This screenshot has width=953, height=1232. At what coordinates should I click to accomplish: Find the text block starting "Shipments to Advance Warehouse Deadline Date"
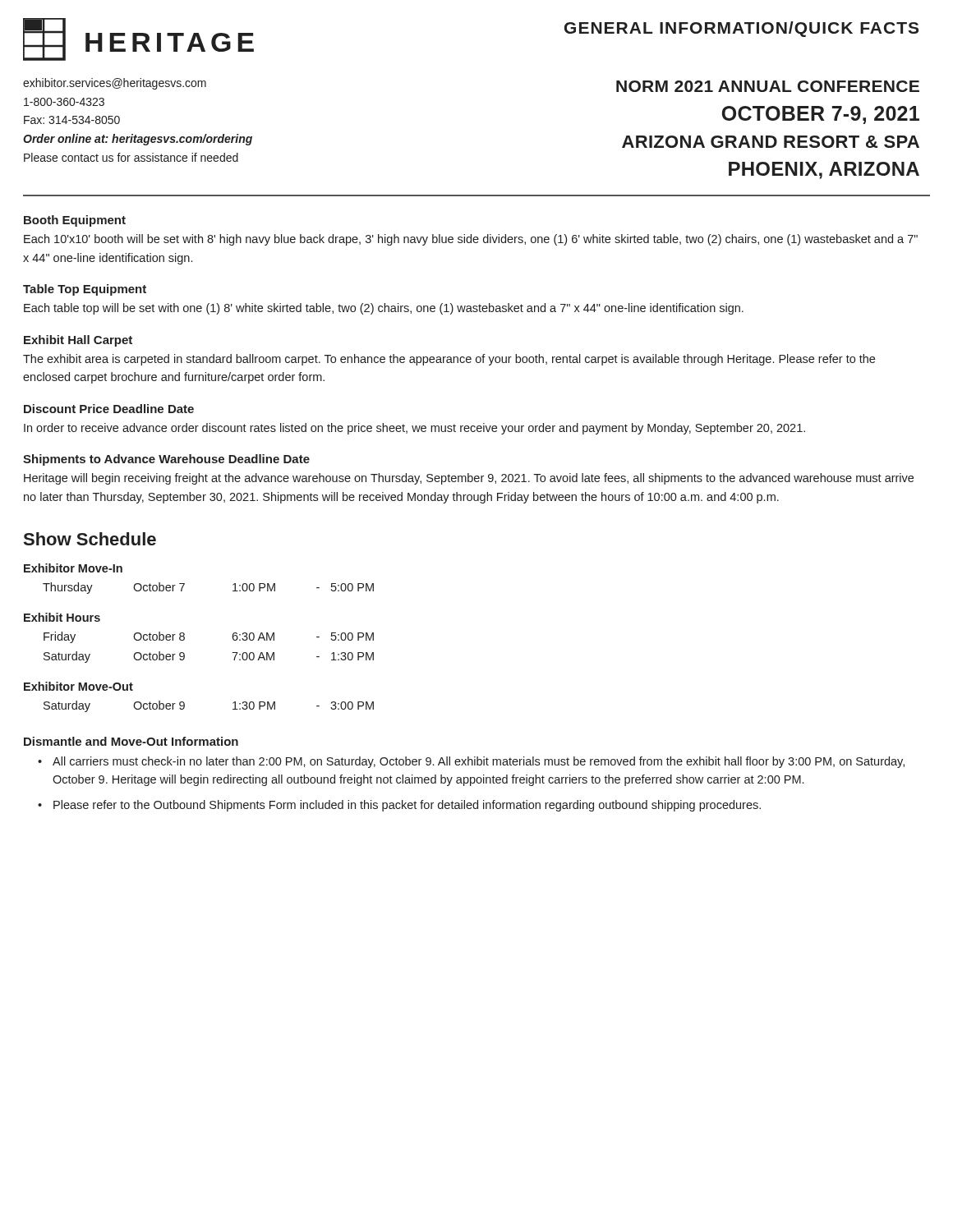click(166, 459)
